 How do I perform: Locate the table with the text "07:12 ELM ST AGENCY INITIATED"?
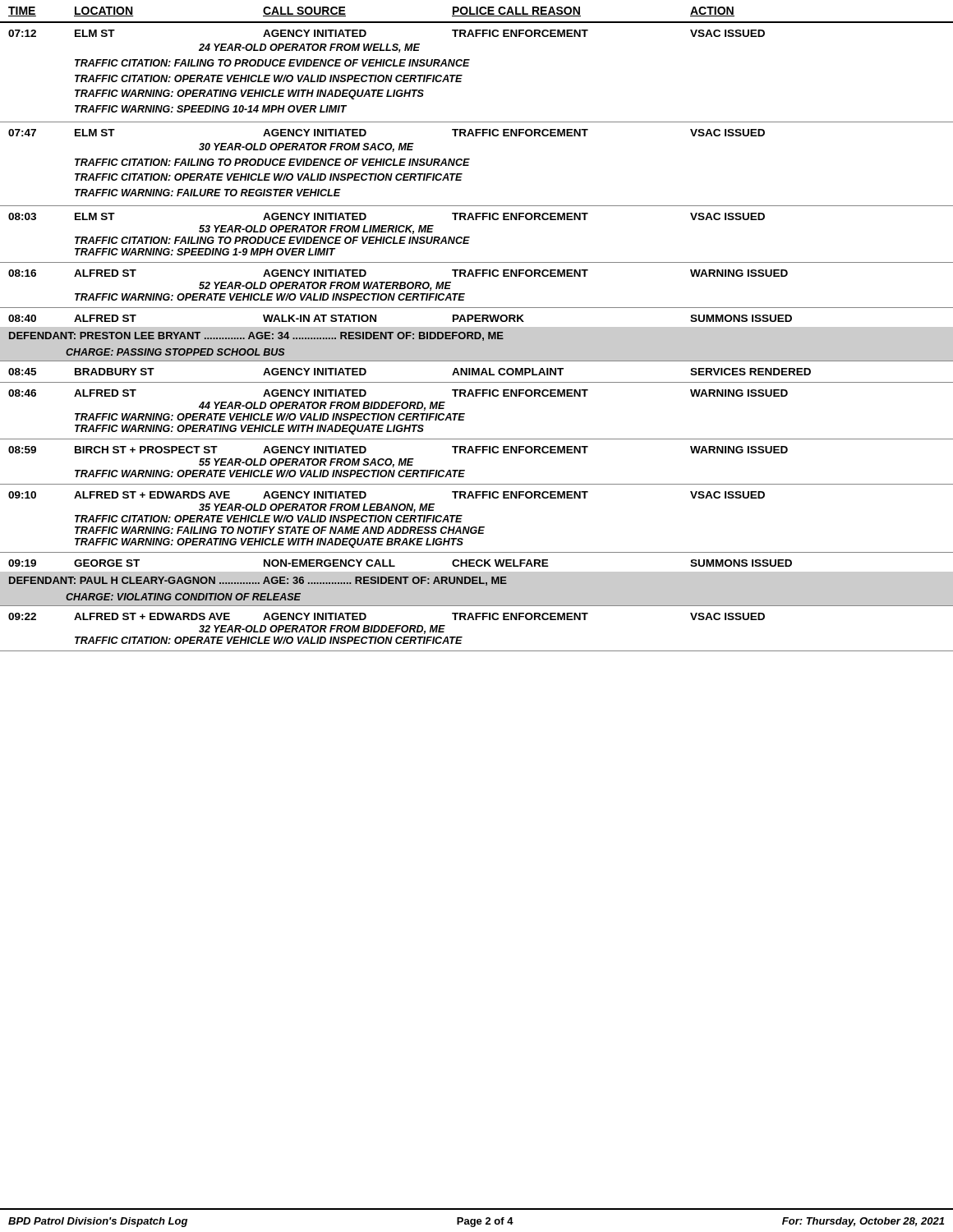(476, 73)
